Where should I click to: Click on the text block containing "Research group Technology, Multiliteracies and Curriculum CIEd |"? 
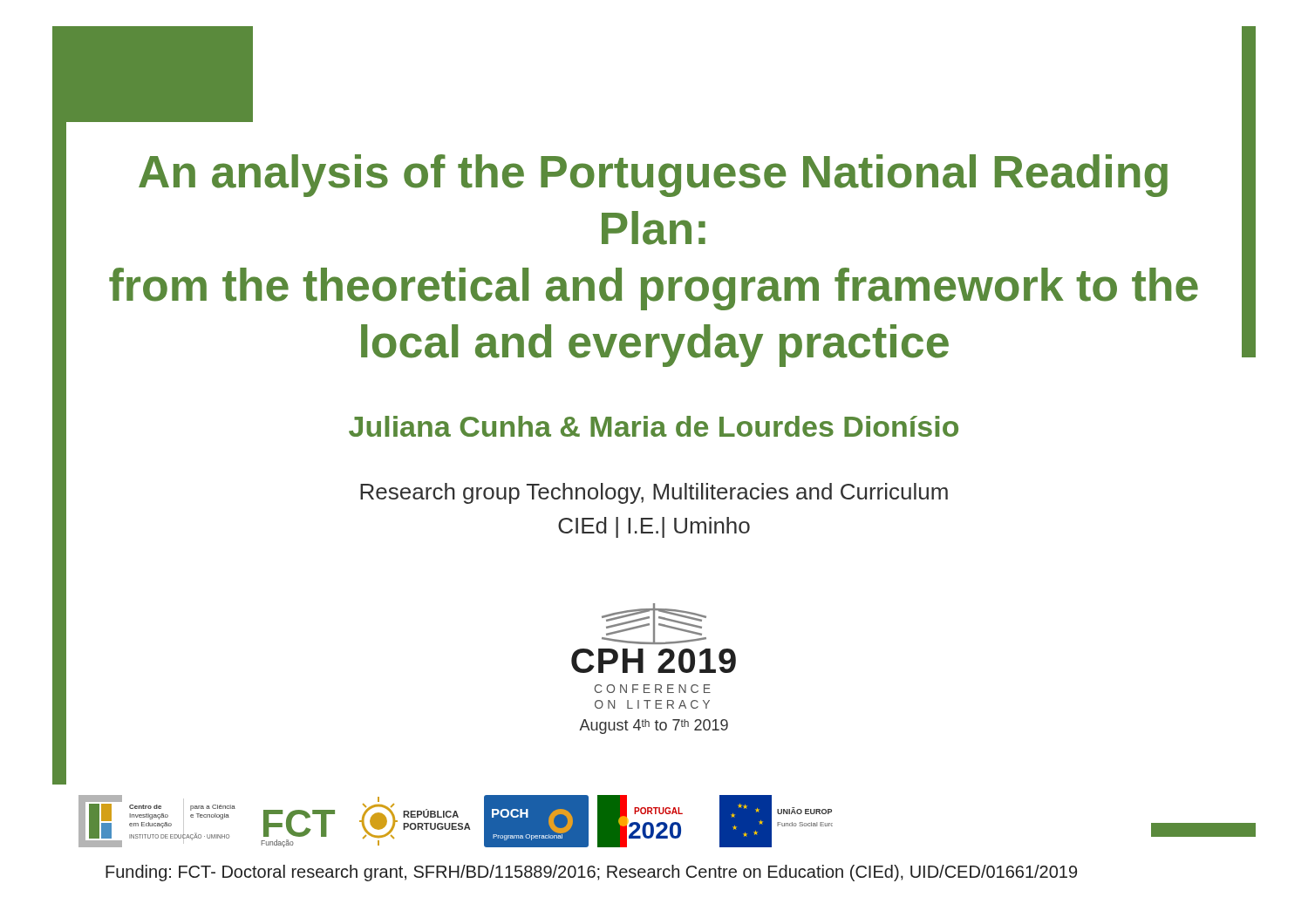654,509
